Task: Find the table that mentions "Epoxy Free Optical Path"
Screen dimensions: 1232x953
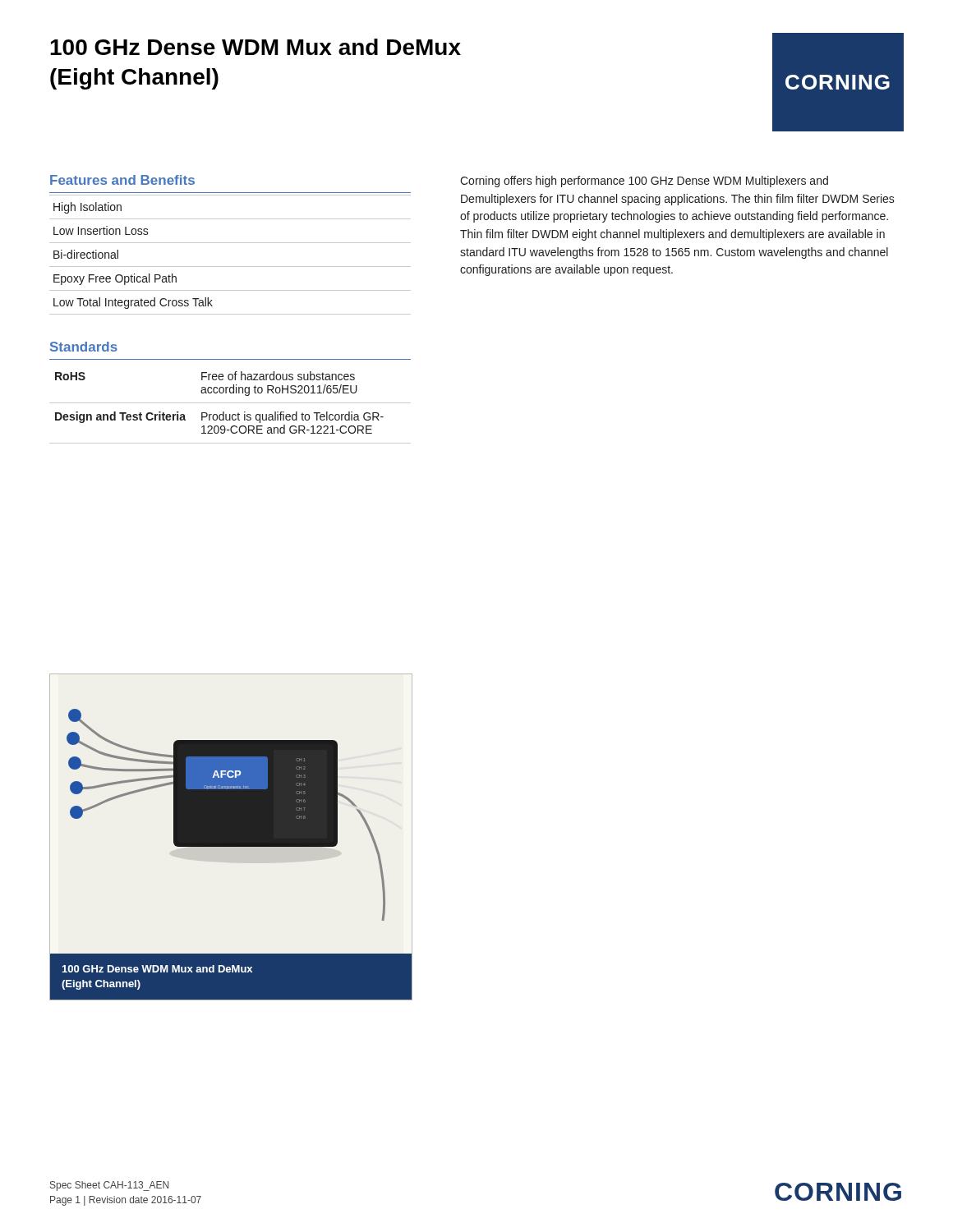Action: pos(230,255)
